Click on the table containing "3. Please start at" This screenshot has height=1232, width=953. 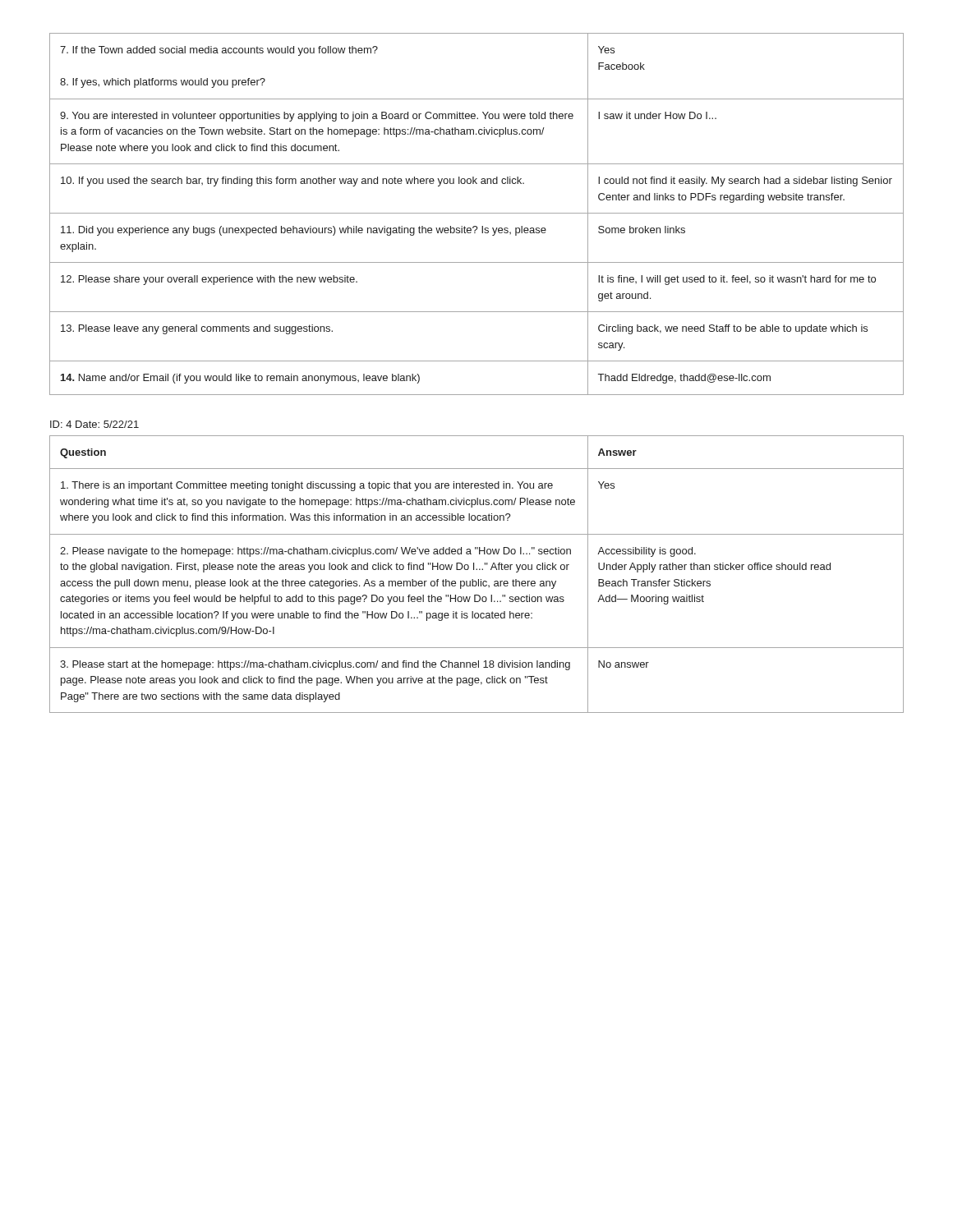[476, 574]
